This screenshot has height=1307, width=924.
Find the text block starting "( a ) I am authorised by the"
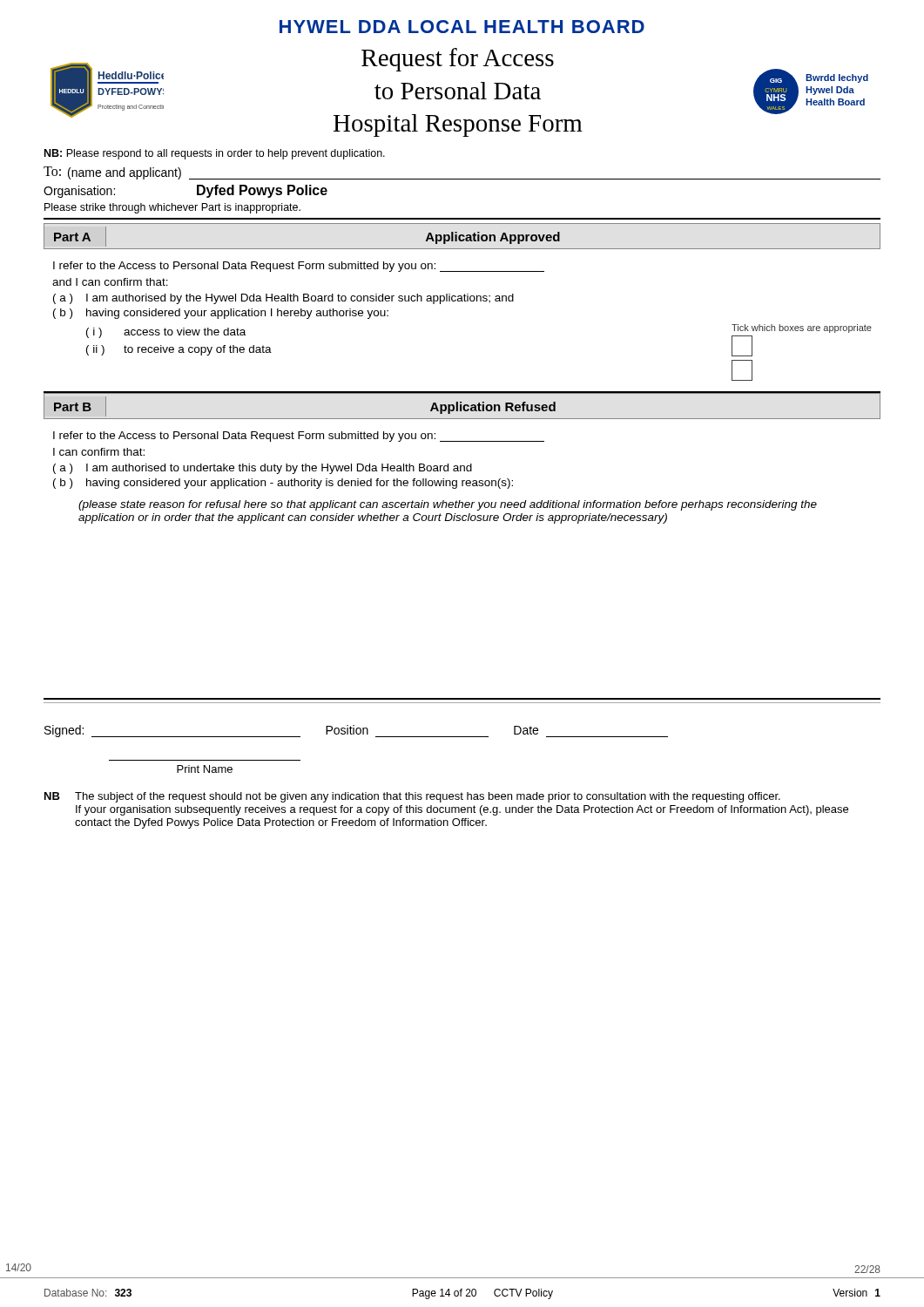283,298
